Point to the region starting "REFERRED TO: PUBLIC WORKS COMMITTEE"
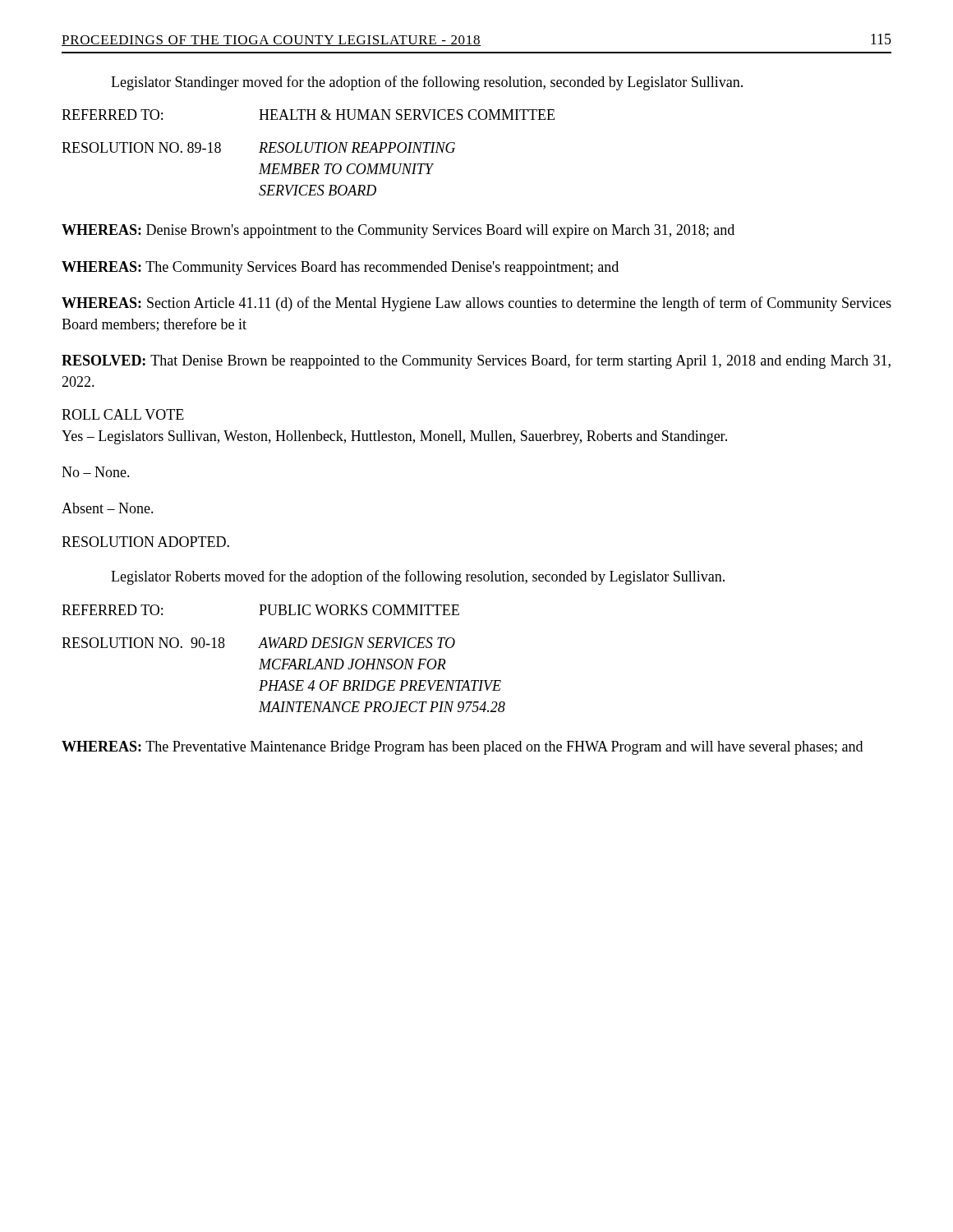The width and height of the screenshot is (953, 1232). [260, 610]
